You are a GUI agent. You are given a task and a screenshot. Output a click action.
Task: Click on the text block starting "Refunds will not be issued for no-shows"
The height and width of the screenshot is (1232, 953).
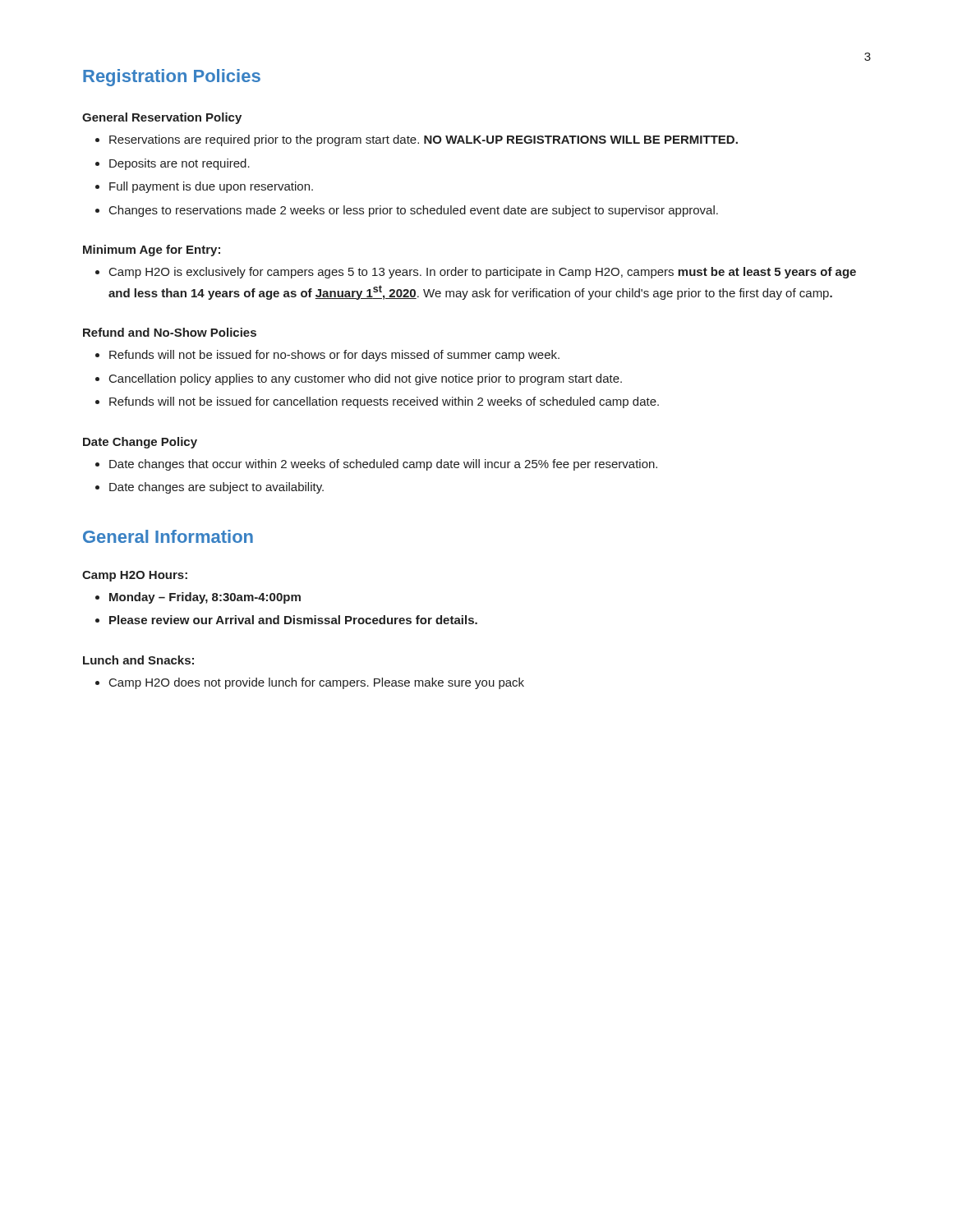pyautogui.click(x=490, y=355)
